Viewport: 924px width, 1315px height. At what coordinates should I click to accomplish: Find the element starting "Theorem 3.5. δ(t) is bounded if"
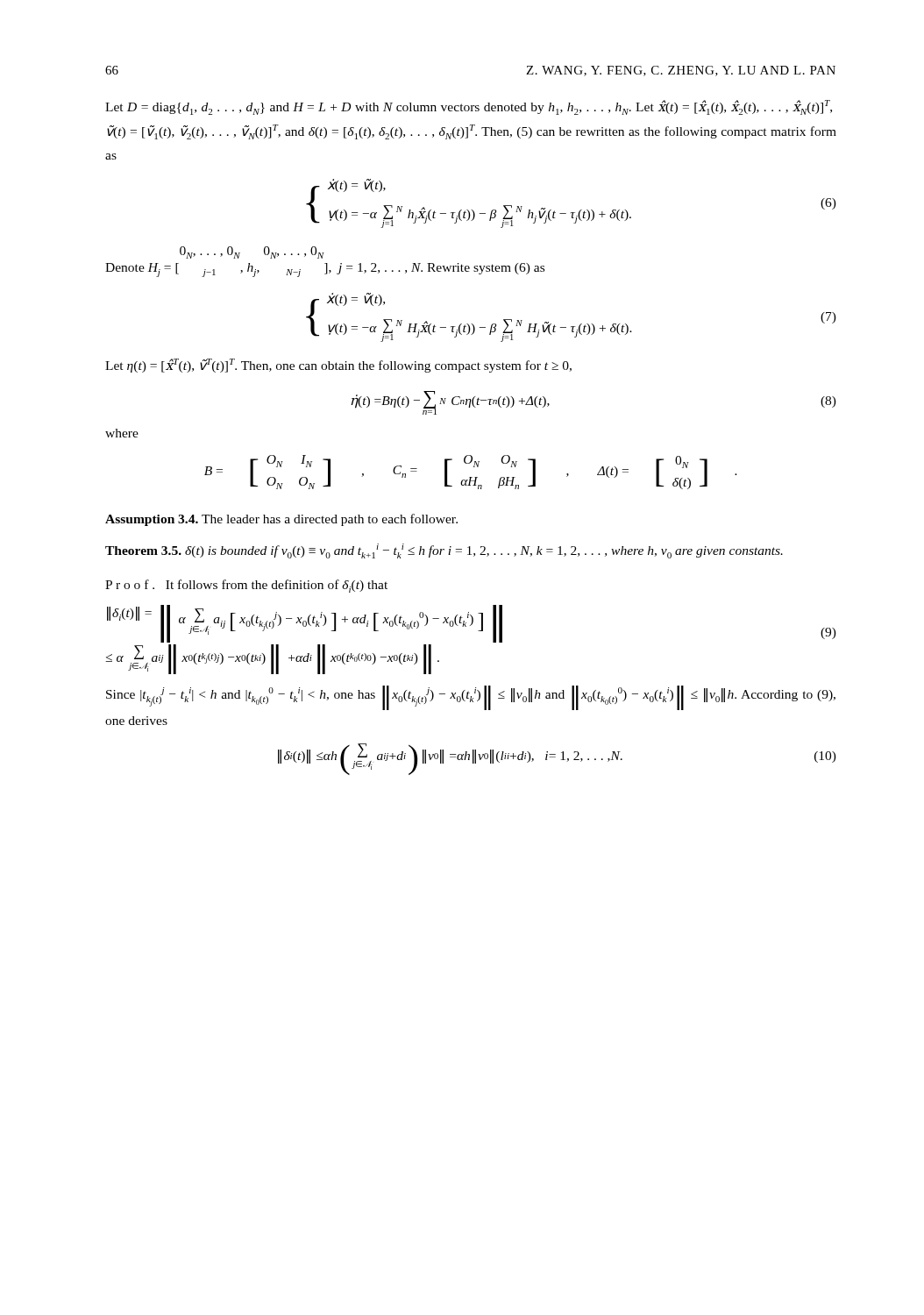[444, 550]
